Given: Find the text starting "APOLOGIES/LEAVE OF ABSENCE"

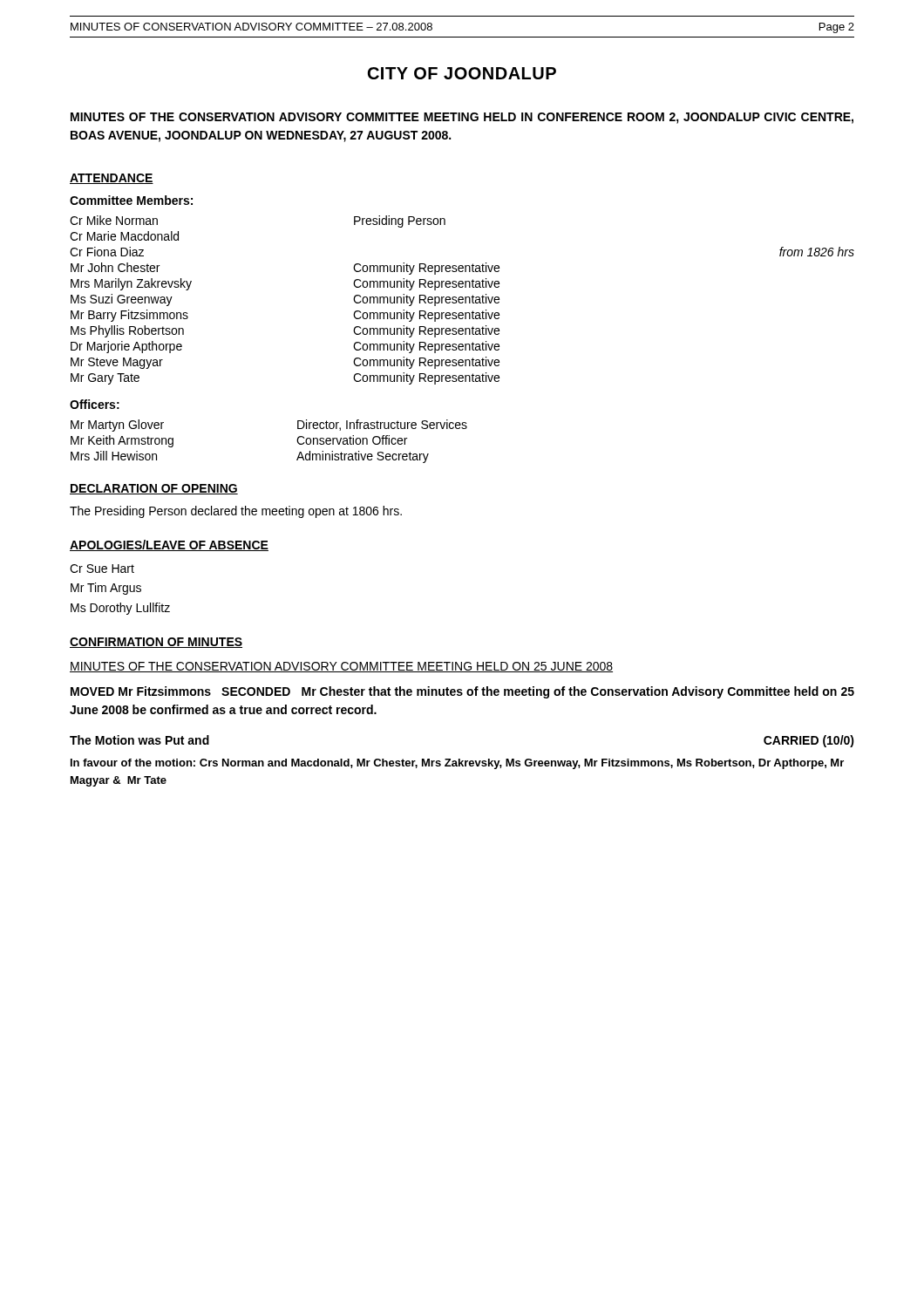Looking at the screenshot, I should coord(169,545).
